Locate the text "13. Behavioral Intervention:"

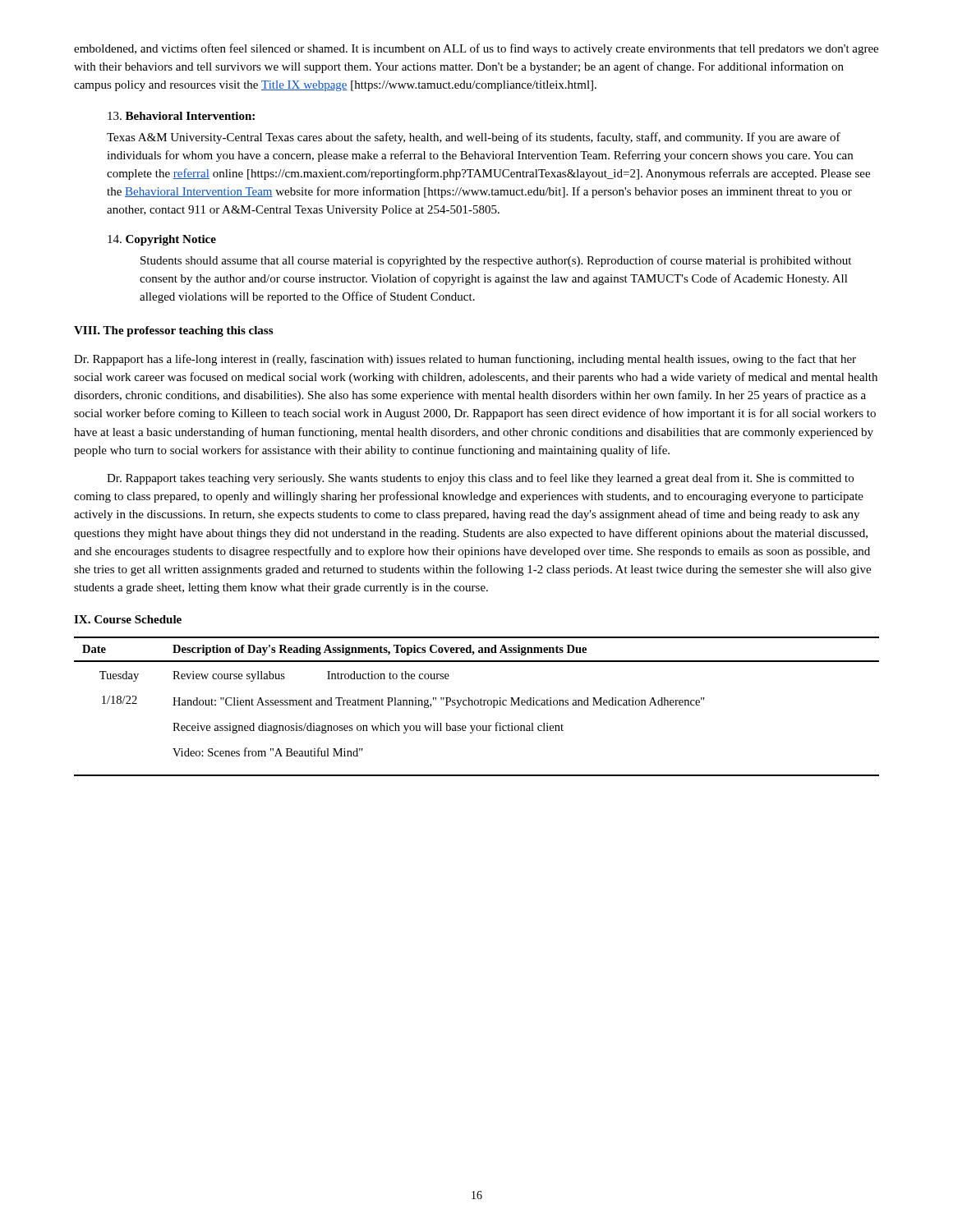(x=181, y=115)
